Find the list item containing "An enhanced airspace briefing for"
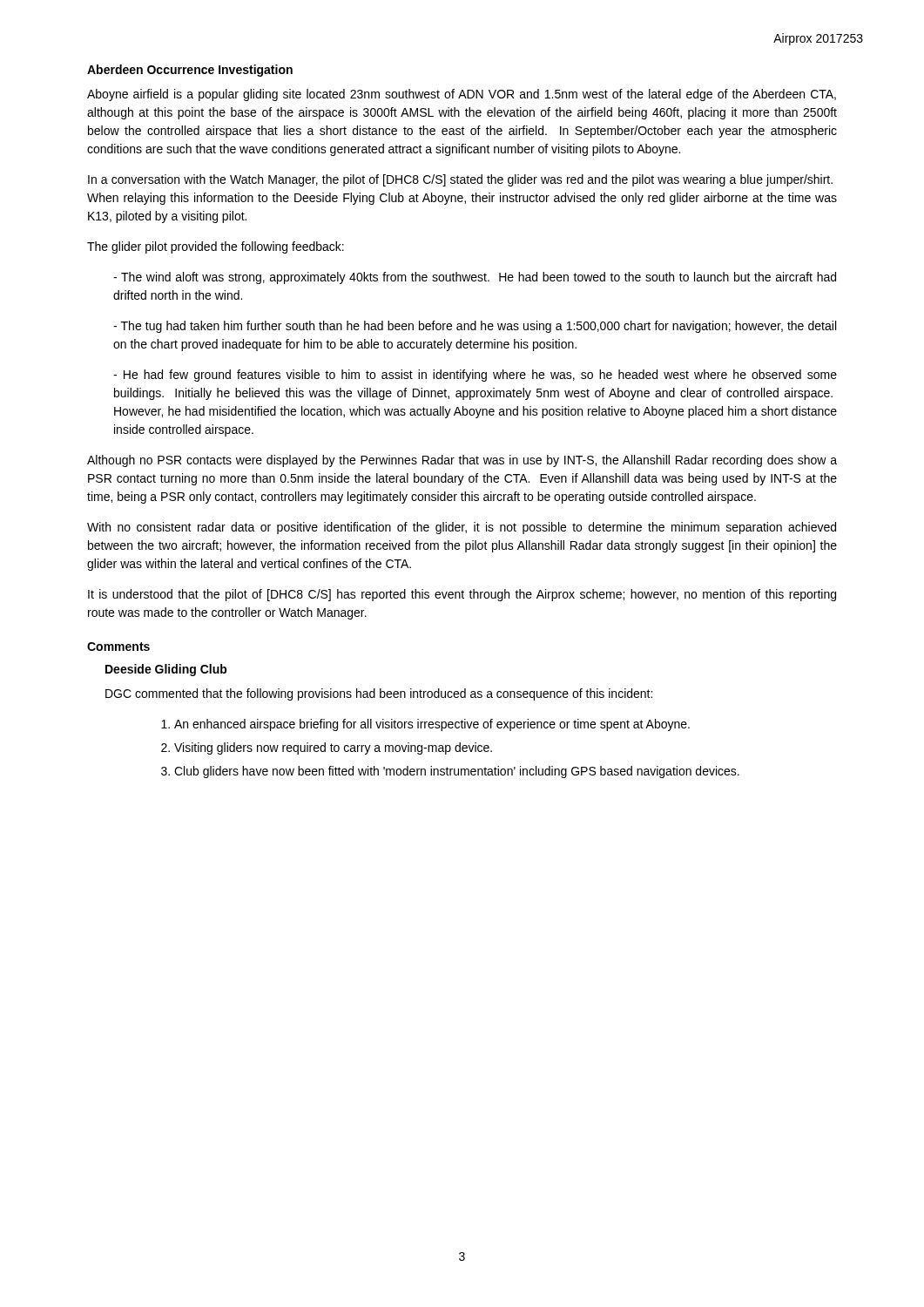 point(432,724)
